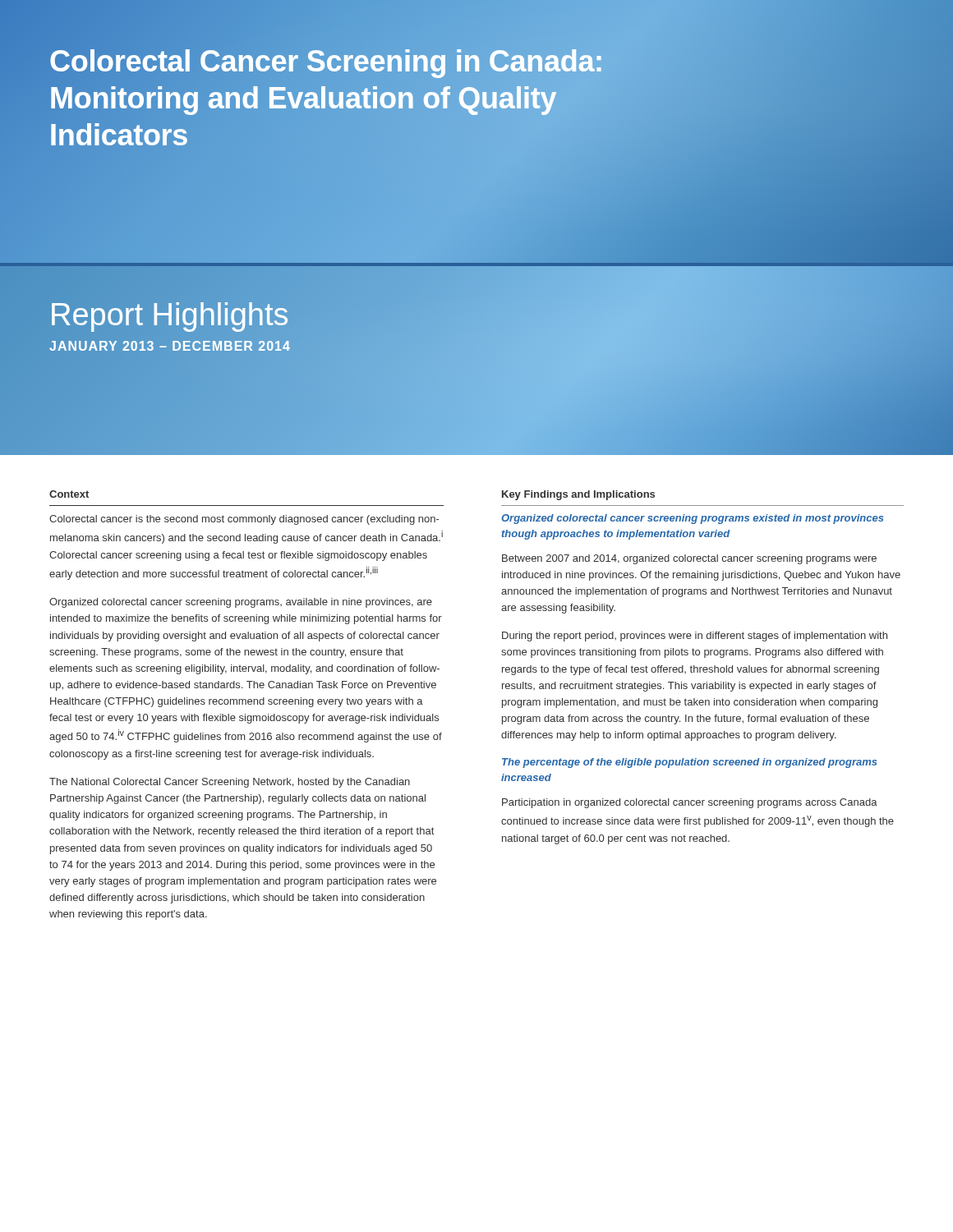Select the text block with the text "Participation in organized colorectal cancer"
The width and height of the screenshot is (953, 1232).
click(702, 820)
